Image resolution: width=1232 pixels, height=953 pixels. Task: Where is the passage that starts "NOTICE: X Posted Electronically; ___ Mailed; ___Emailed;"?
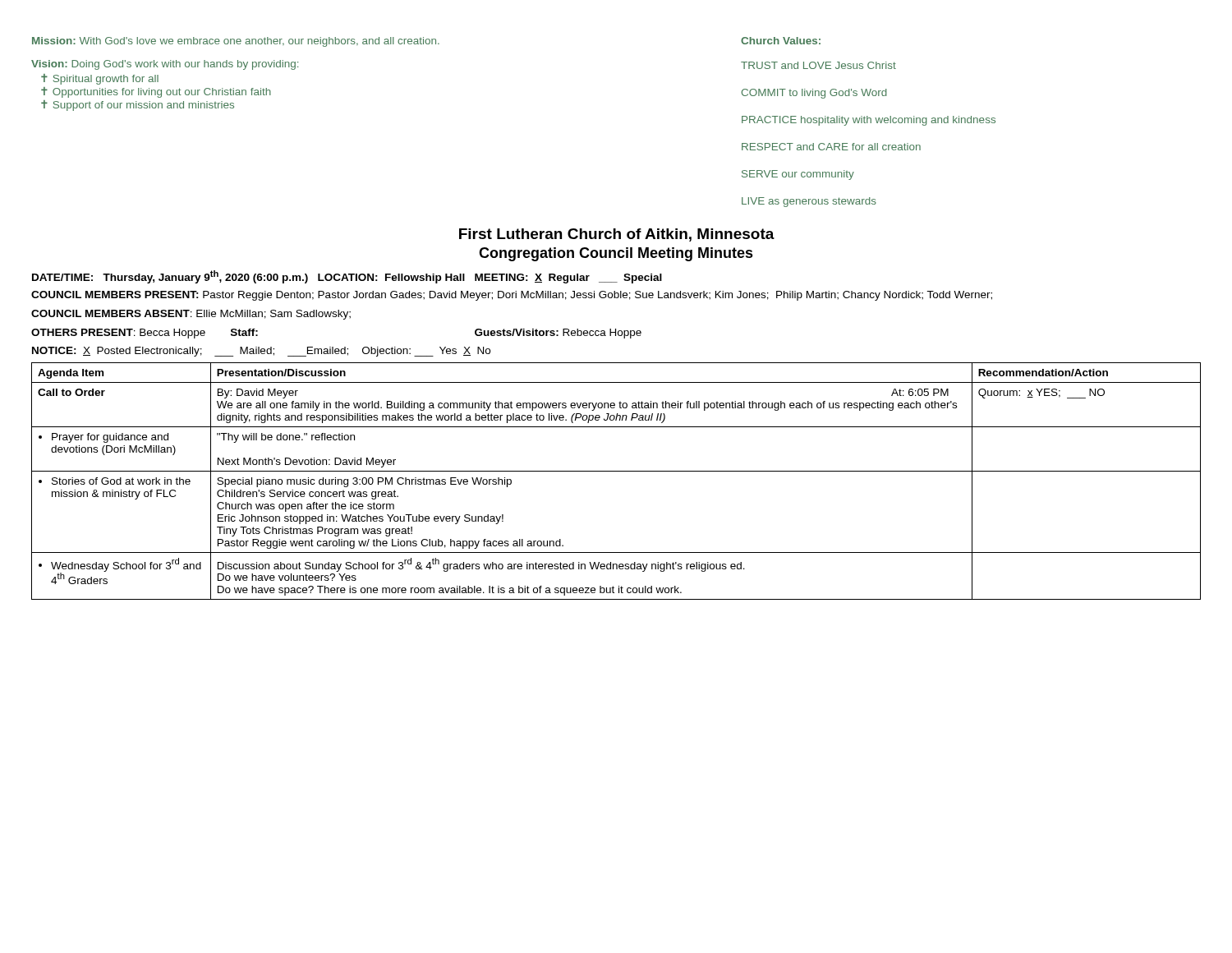261,350
